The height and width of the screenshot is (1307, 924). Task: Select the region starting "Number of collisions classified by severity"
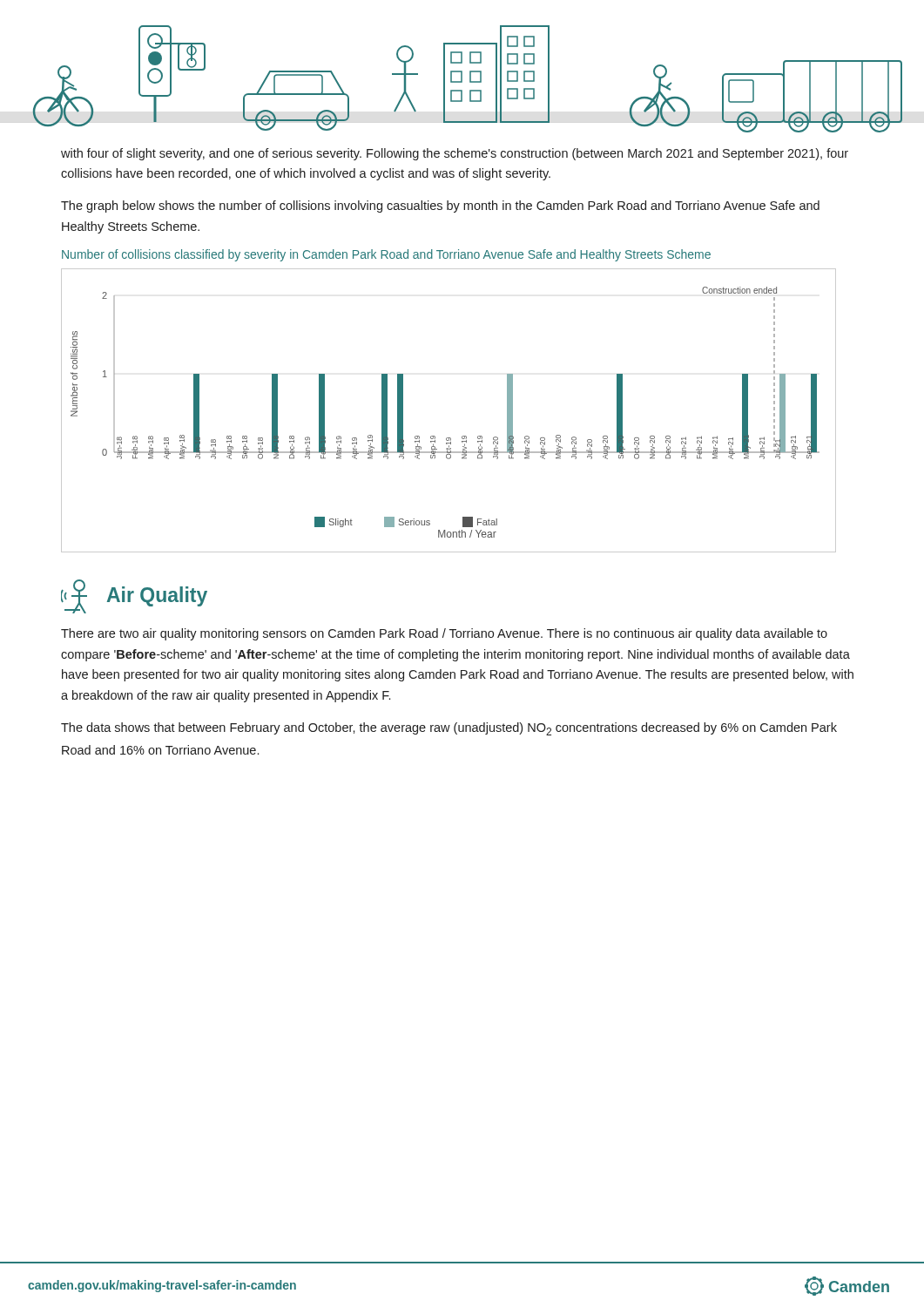(386, 254)
